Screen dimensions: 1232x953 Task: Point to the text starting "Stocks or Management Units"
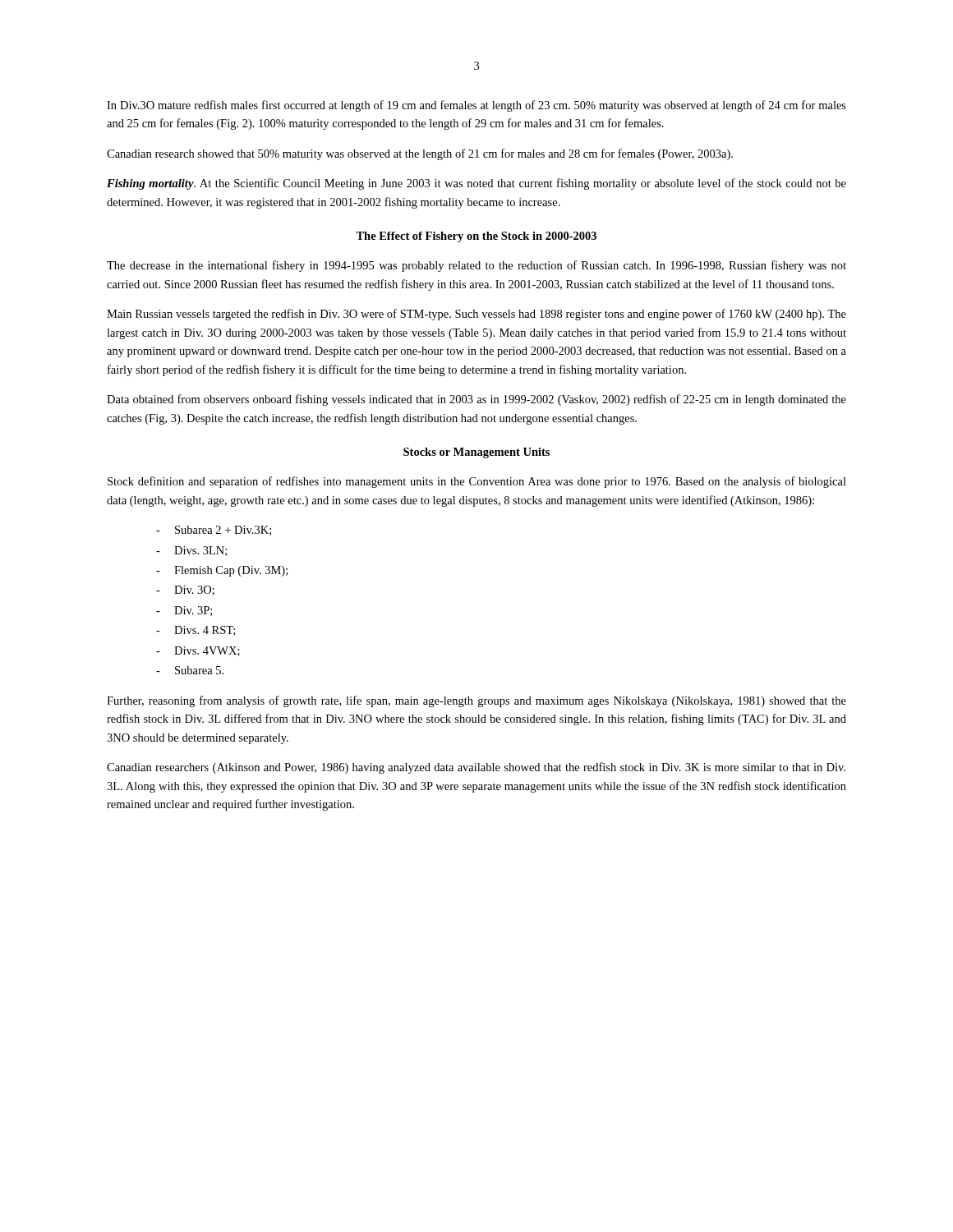tap(476, 452)
